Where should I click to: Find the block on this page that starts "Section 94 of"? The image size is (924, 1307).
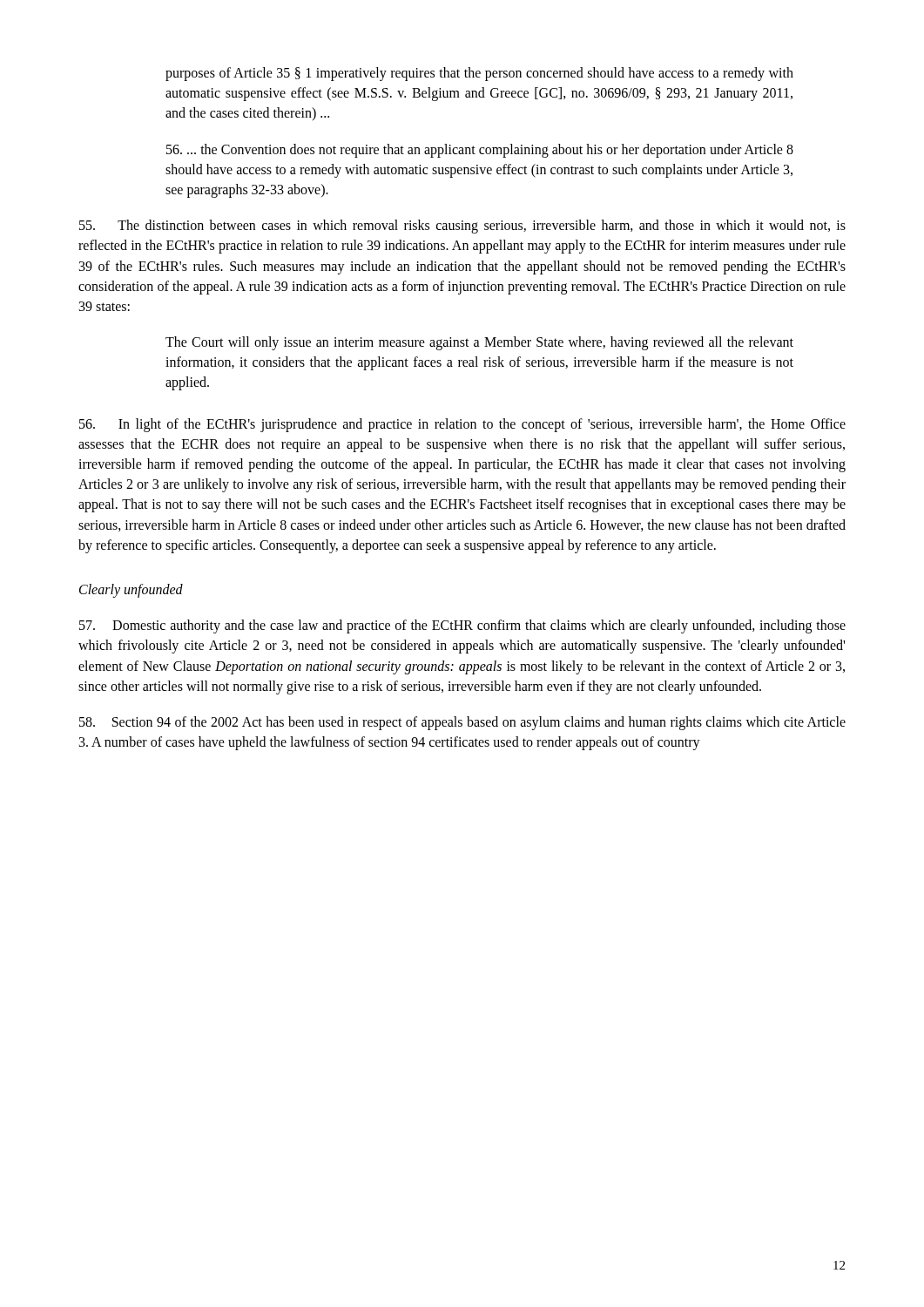462,732
